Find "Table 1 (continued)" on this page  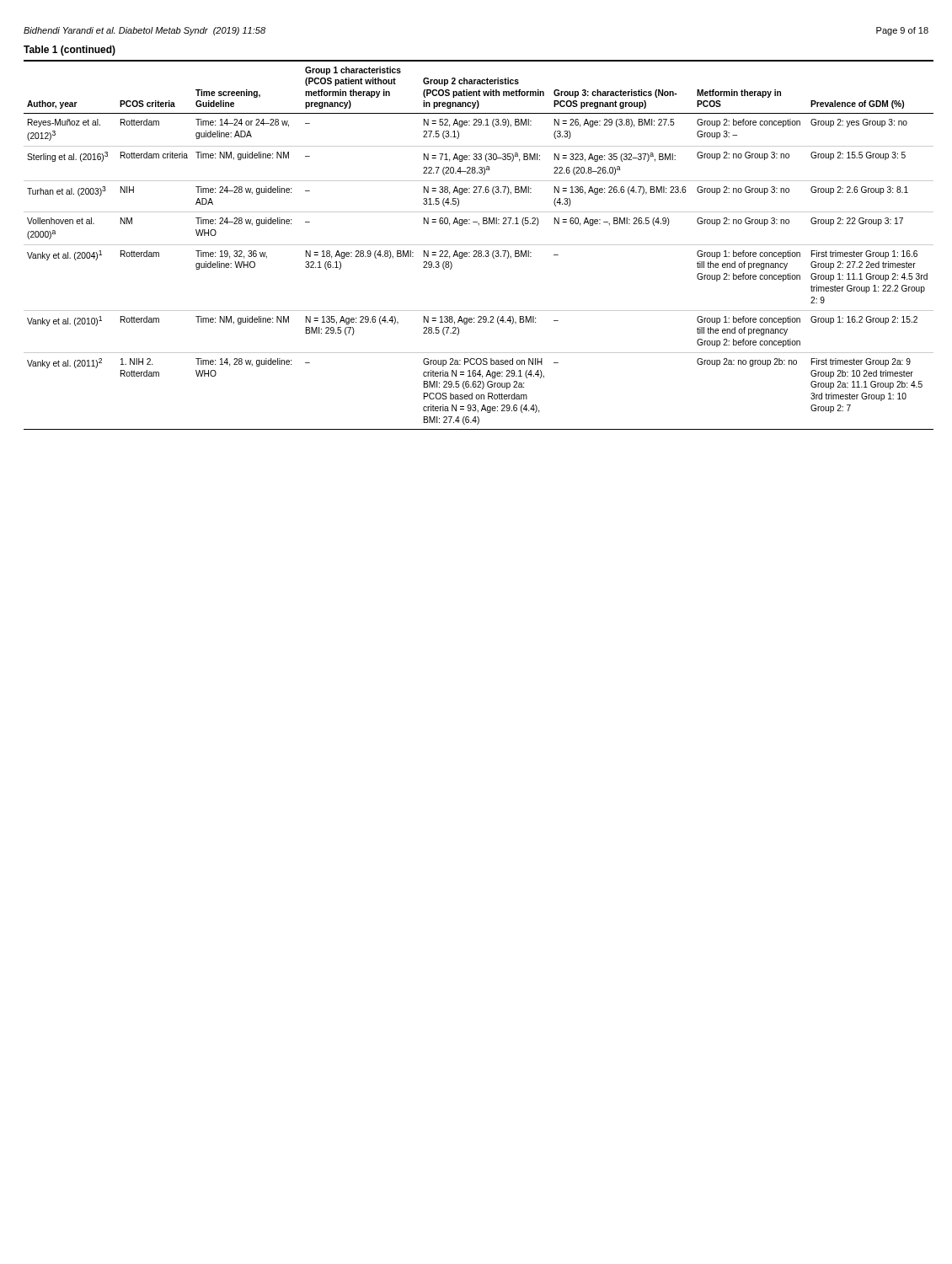[x=70, y=50]
